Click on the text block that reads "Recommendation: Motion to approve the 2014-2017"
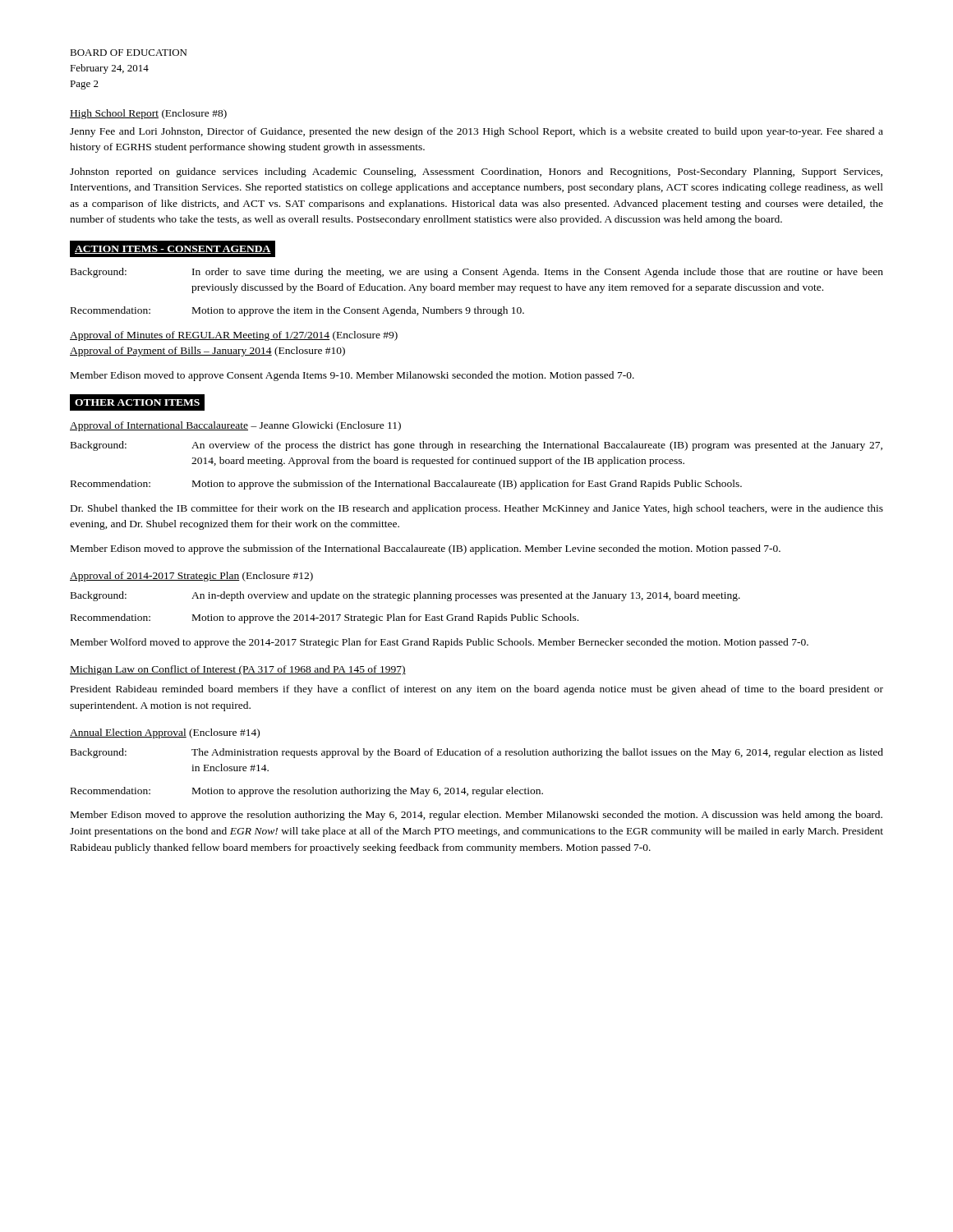953x1232 pixels. pos(476,618)
